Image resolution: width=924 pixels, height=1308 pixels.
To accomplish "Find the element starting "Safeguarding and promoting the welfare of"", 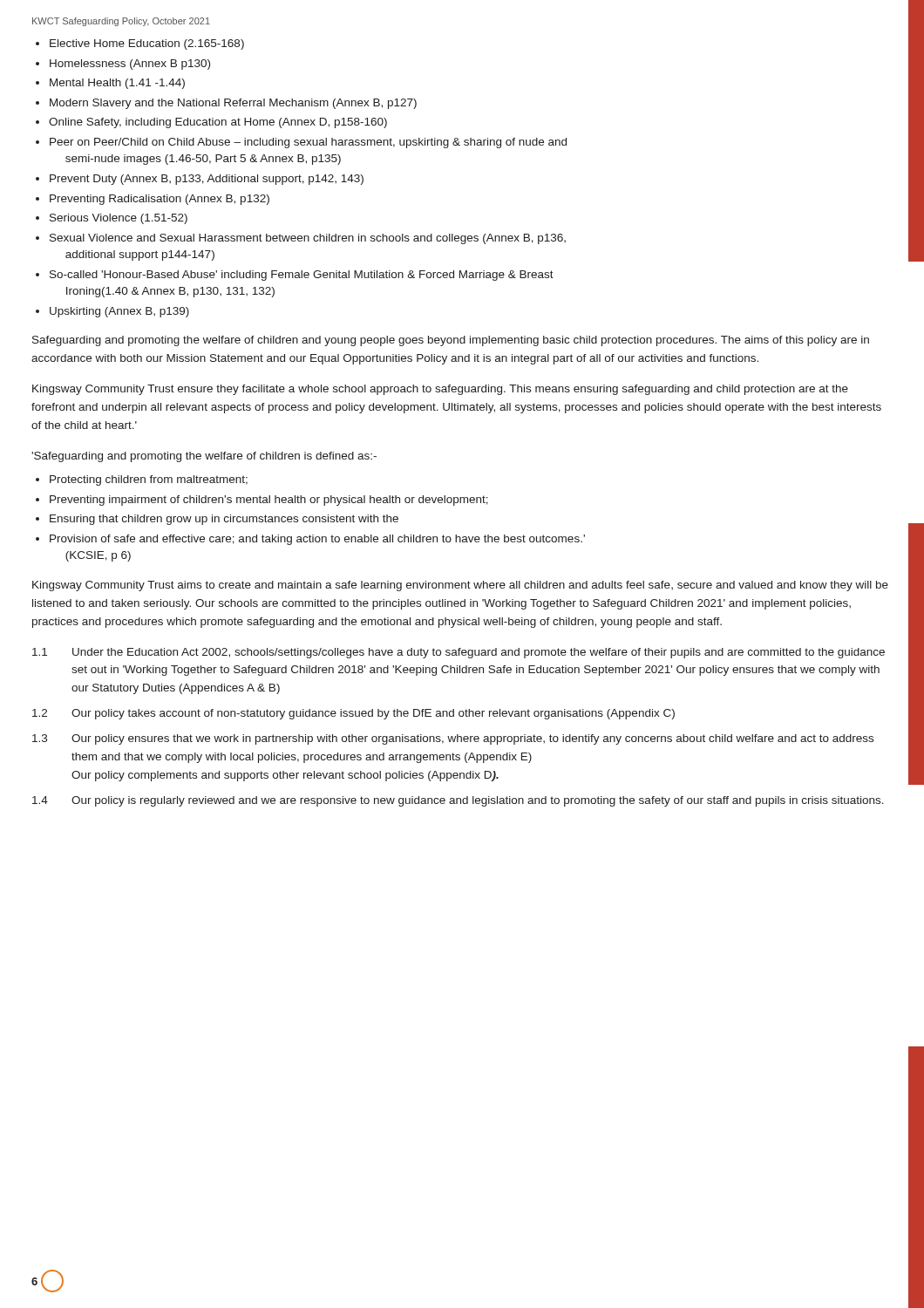I will (x=451, y=349).
